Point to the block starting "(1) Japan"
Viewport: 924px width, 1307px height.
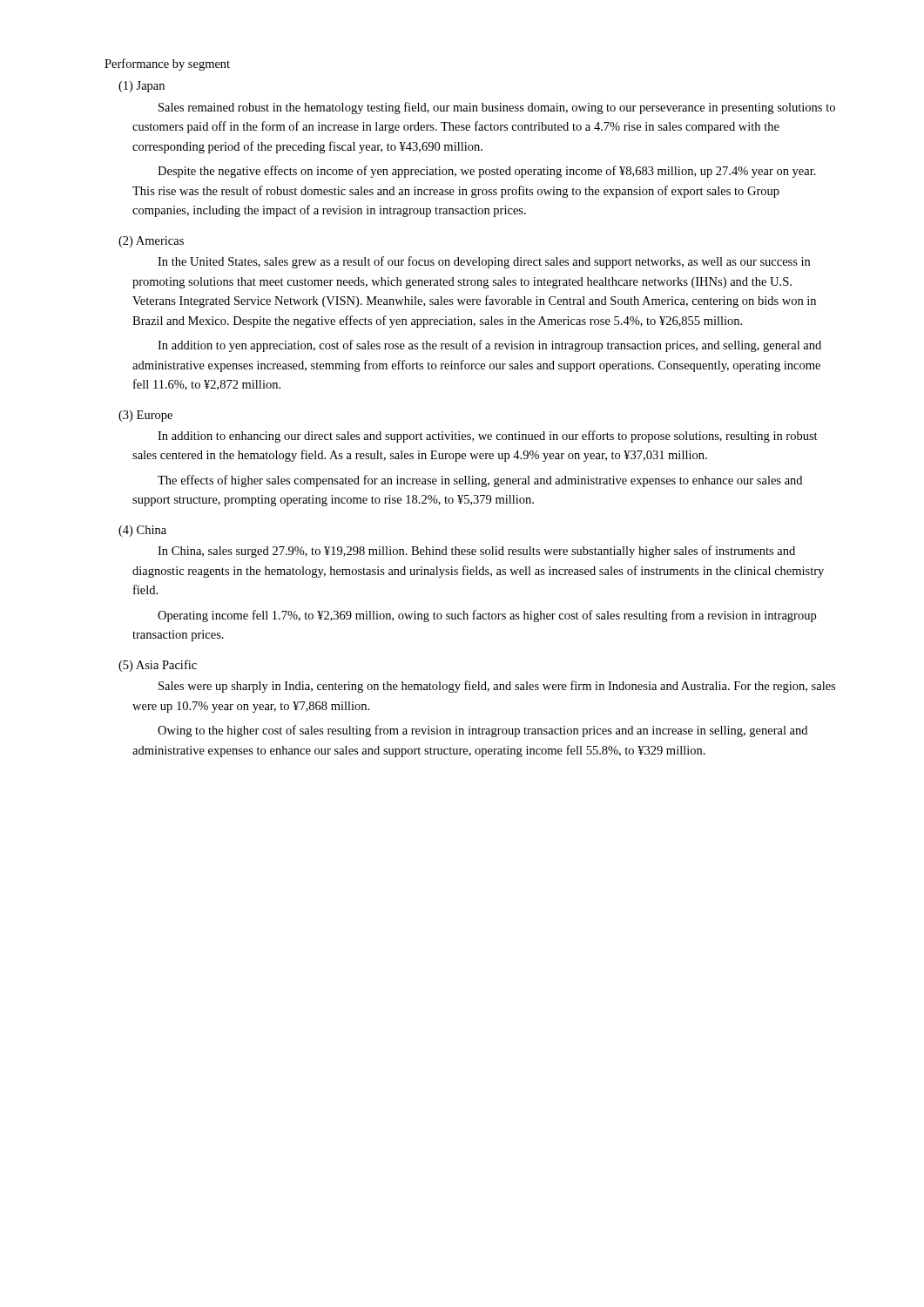[x=142, y=86]
